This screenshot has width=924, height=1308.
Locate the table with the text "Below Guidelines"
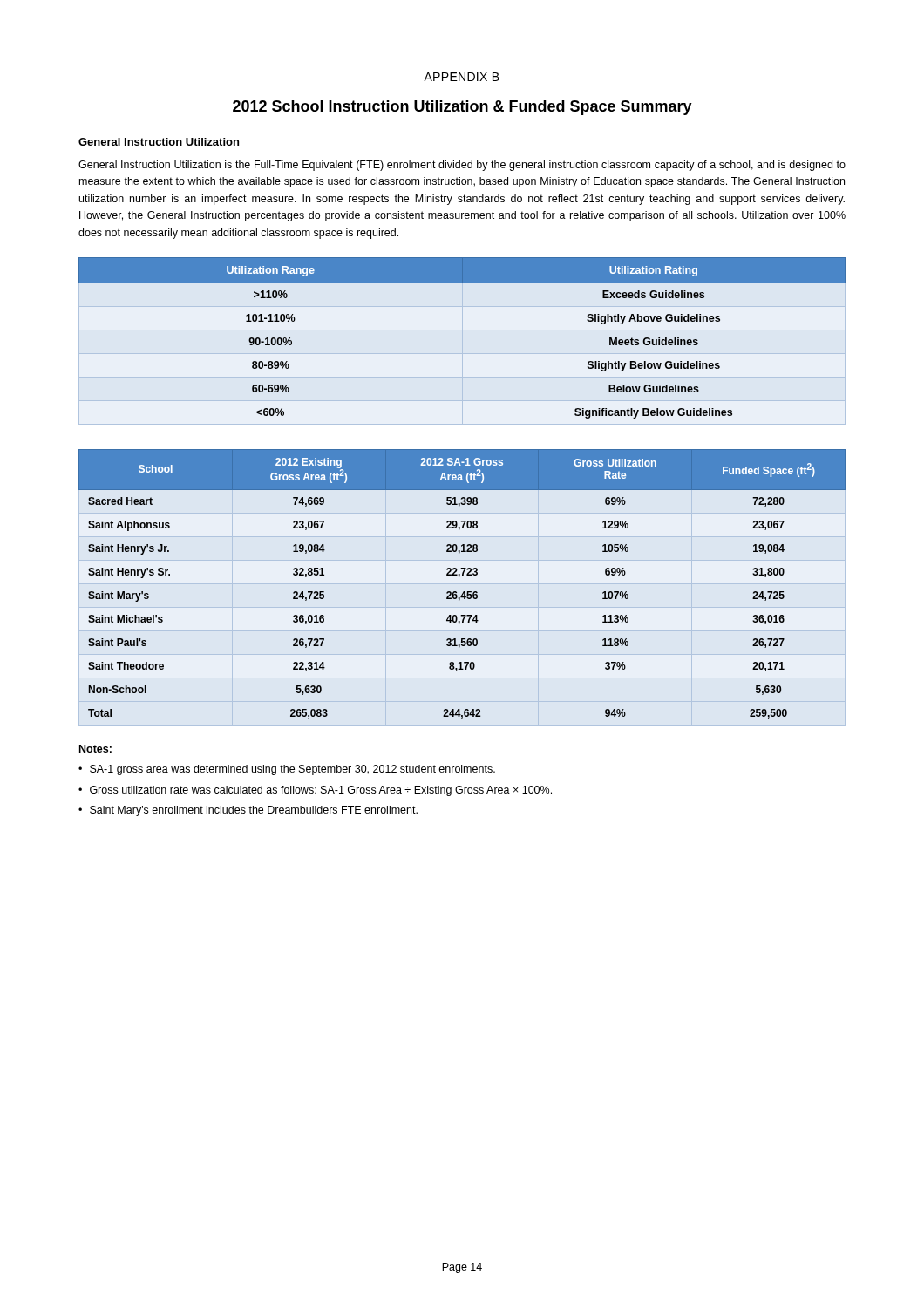pos(462,341)
